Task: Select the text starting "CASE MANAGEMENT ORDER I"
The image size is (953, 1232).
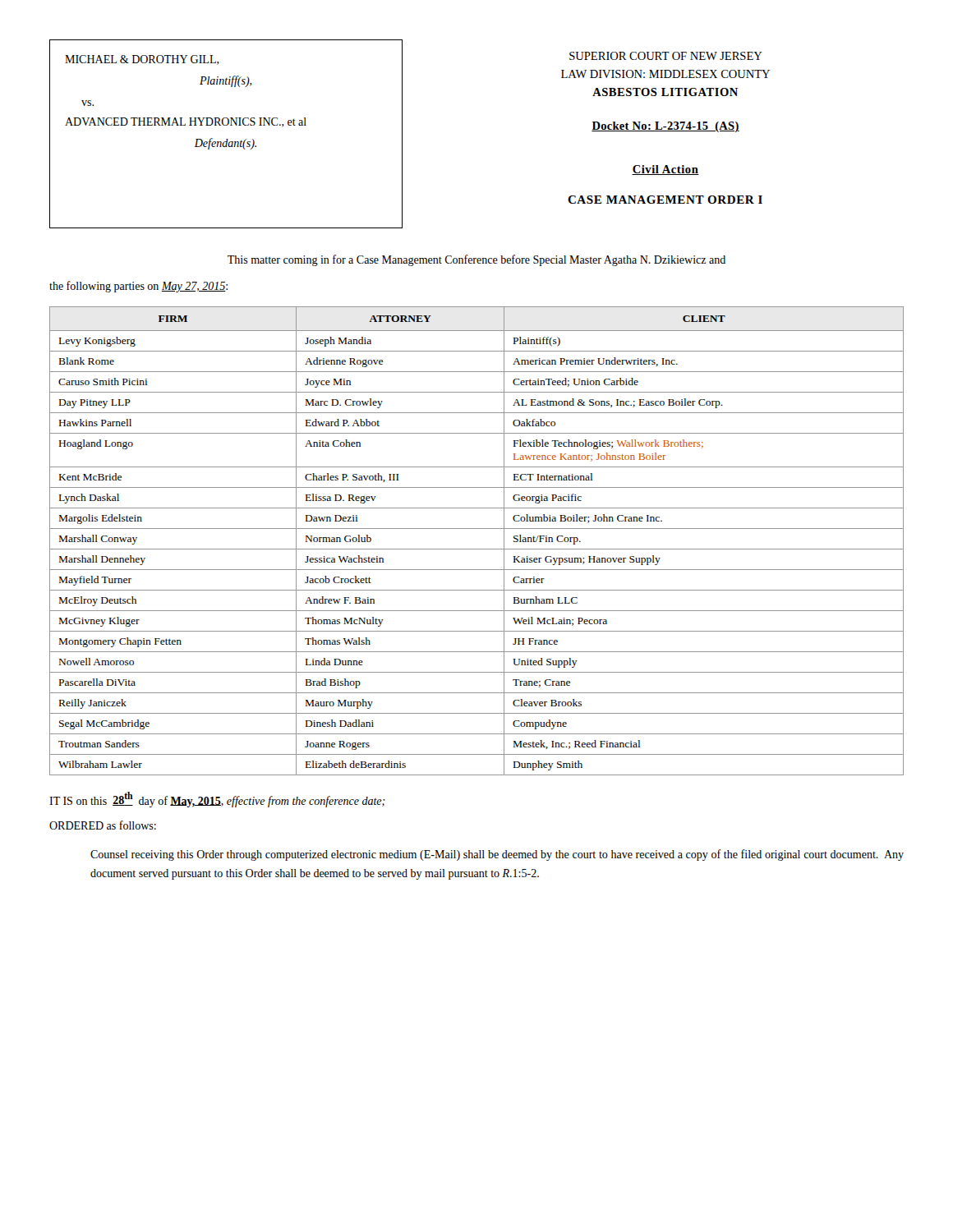Action: pos(665,200)
